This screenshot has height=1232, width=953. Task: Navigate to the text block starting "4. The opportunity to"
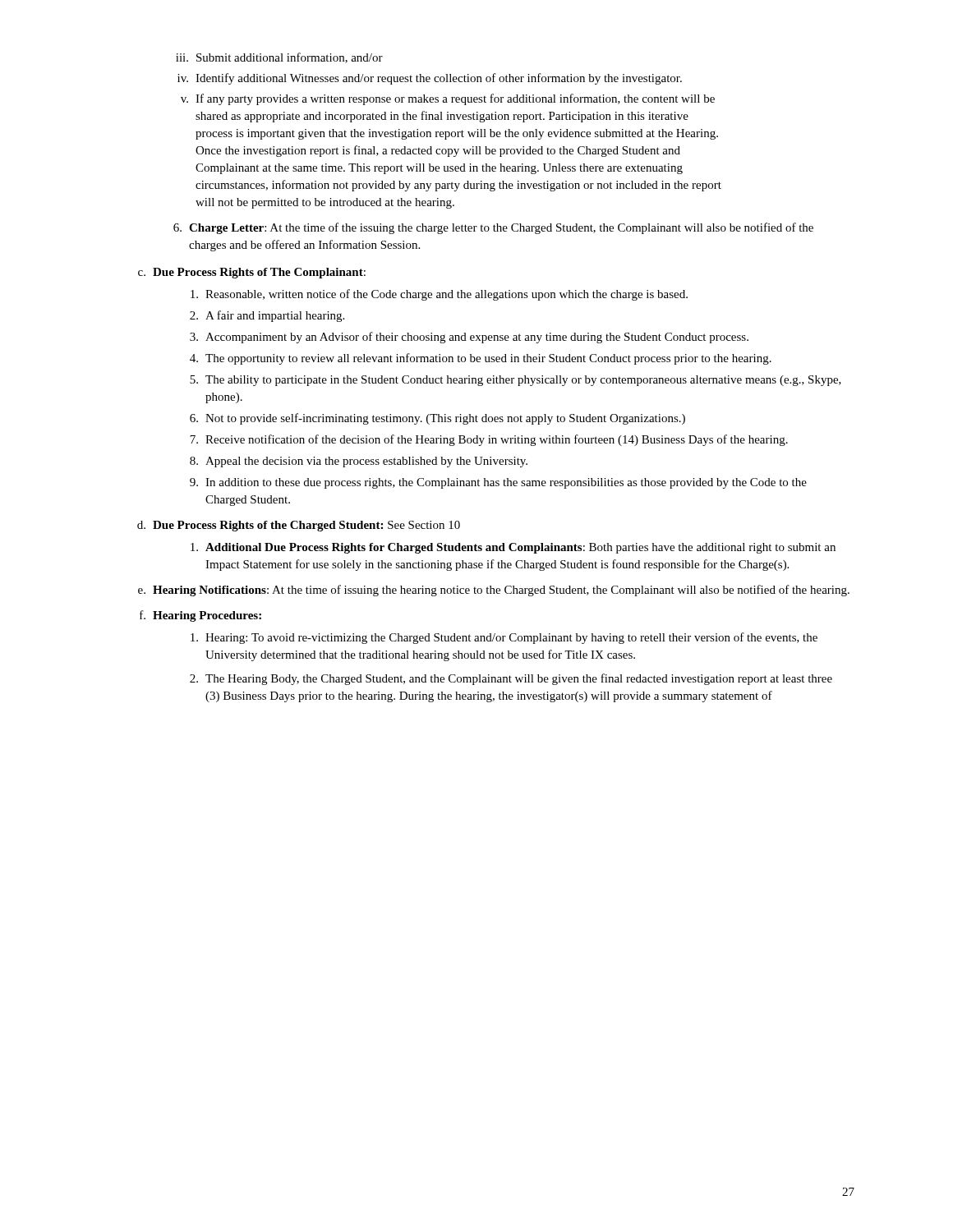tap(476, 359)
